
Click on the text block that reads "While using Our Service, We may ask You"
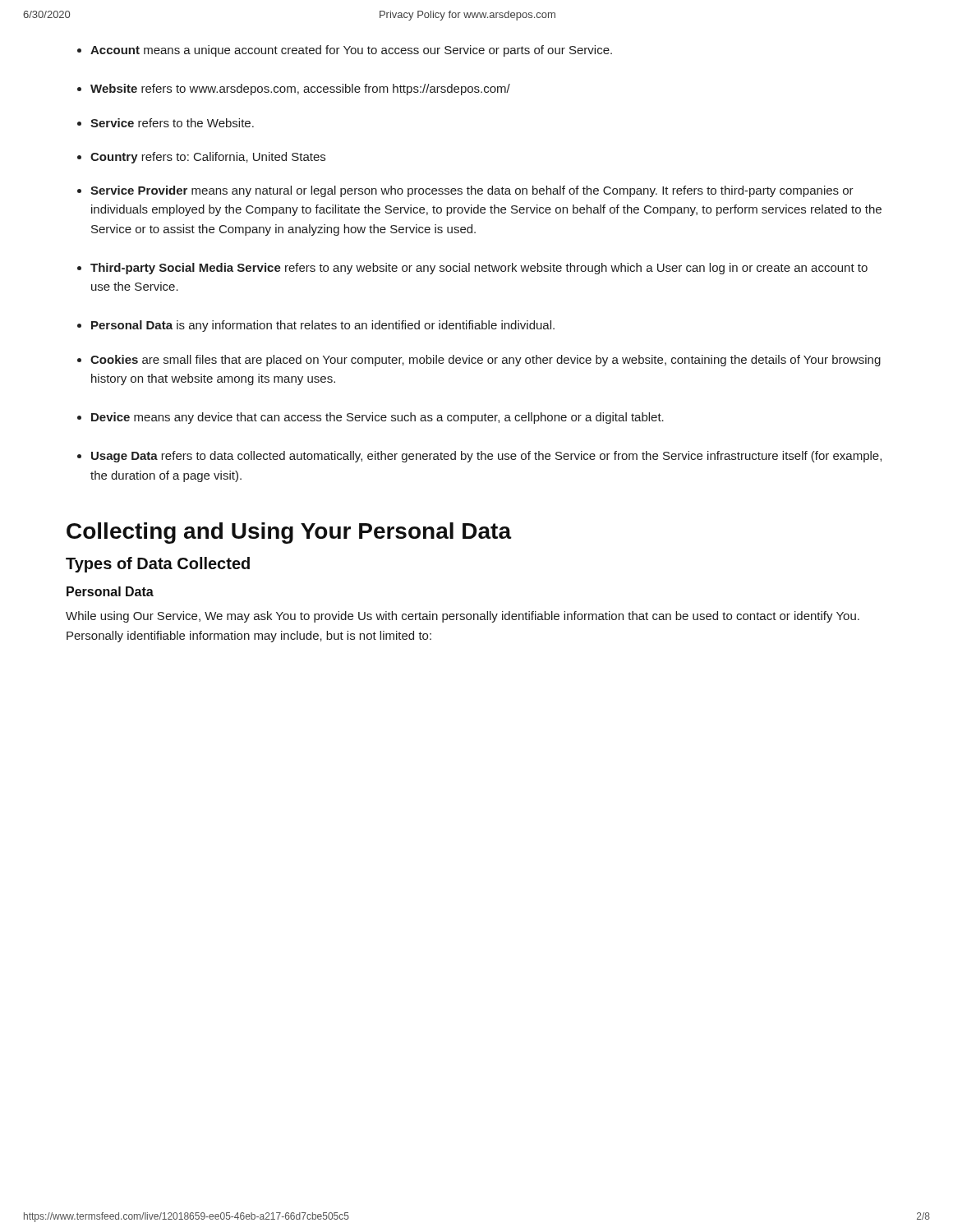[463, 626]
